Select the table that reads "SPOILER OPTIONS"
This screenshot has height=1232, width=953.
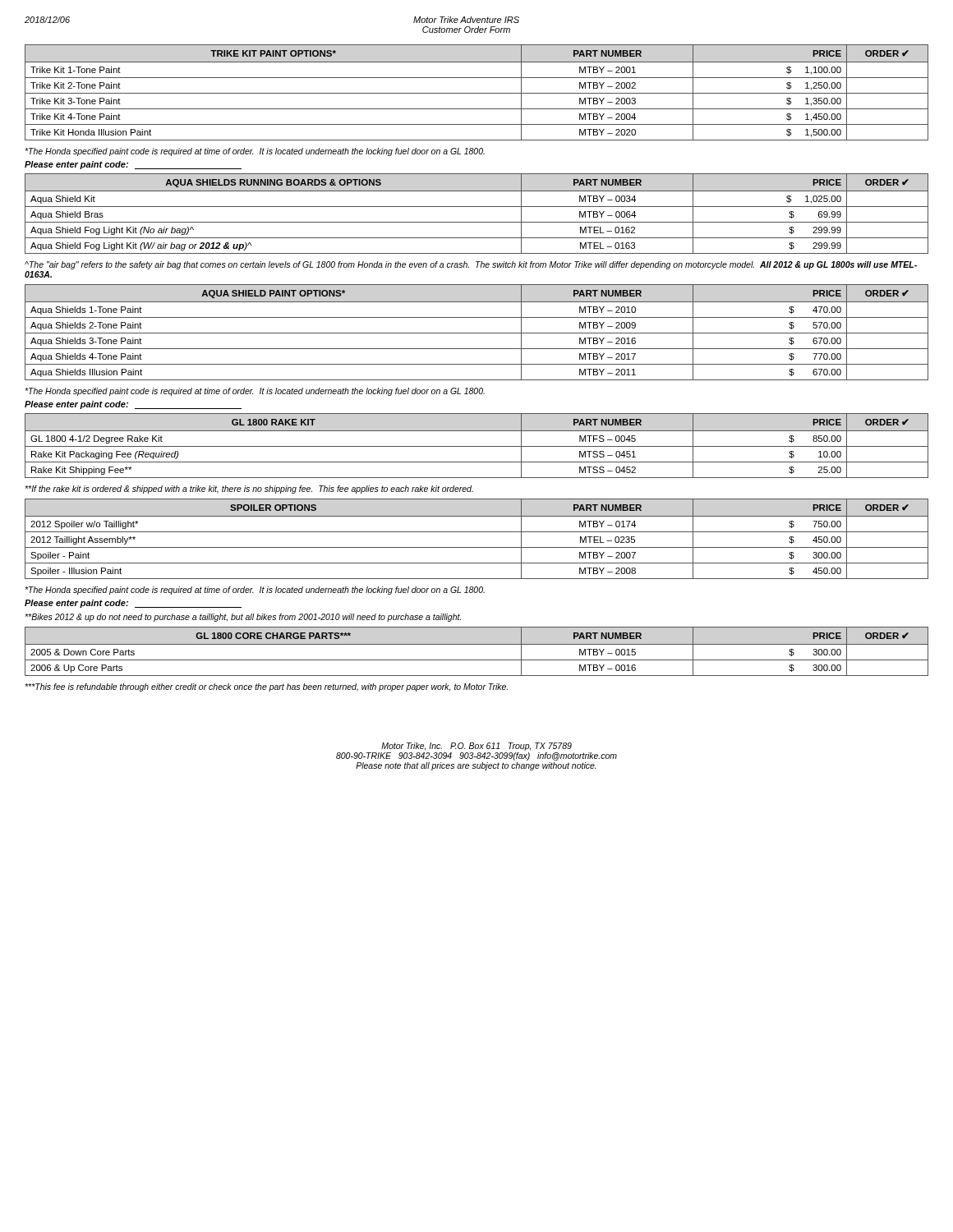(x=476, y=539)
